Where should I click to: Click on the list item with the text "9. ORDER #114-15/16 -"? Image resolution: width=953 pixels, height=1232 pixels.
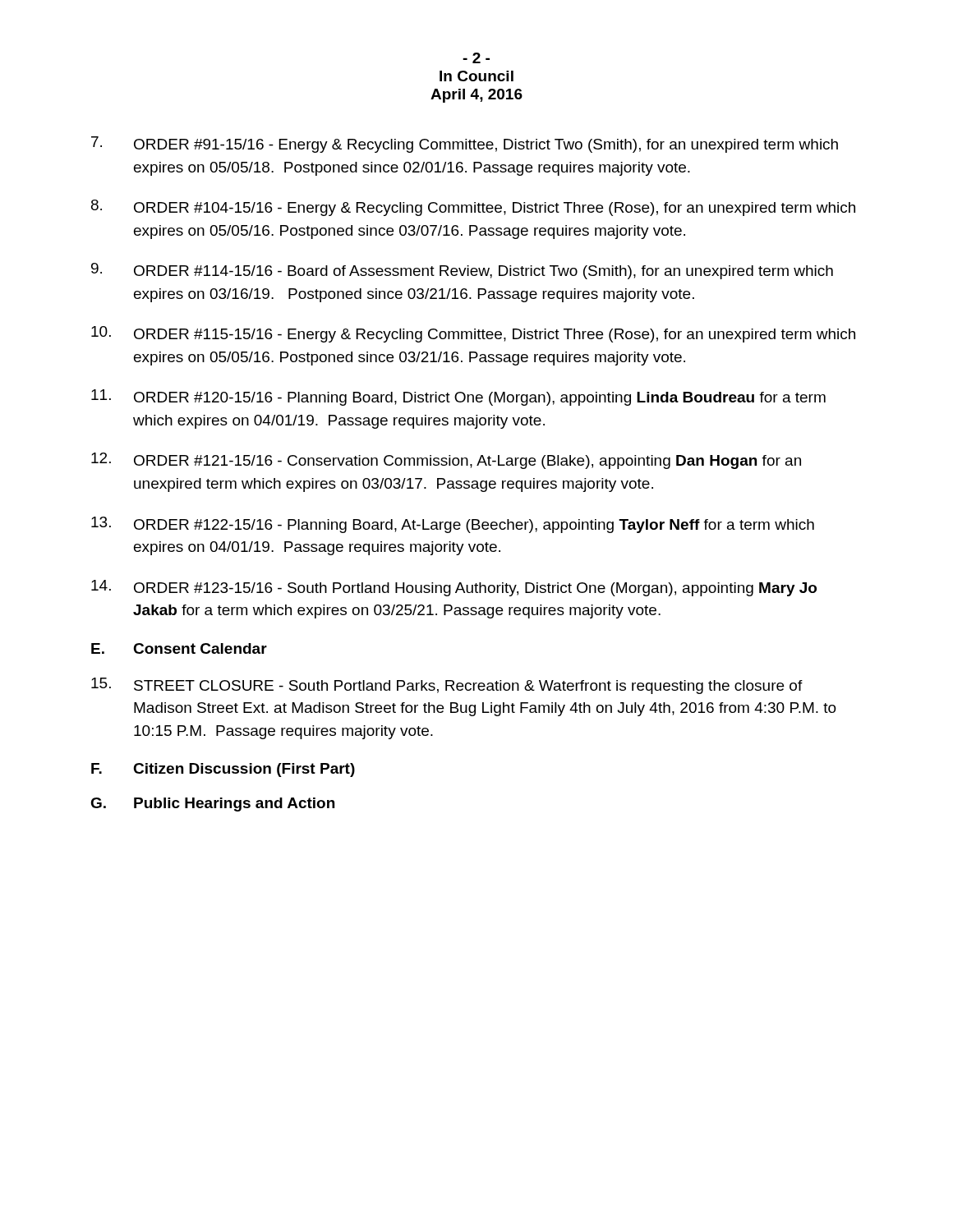pos(476,282)
